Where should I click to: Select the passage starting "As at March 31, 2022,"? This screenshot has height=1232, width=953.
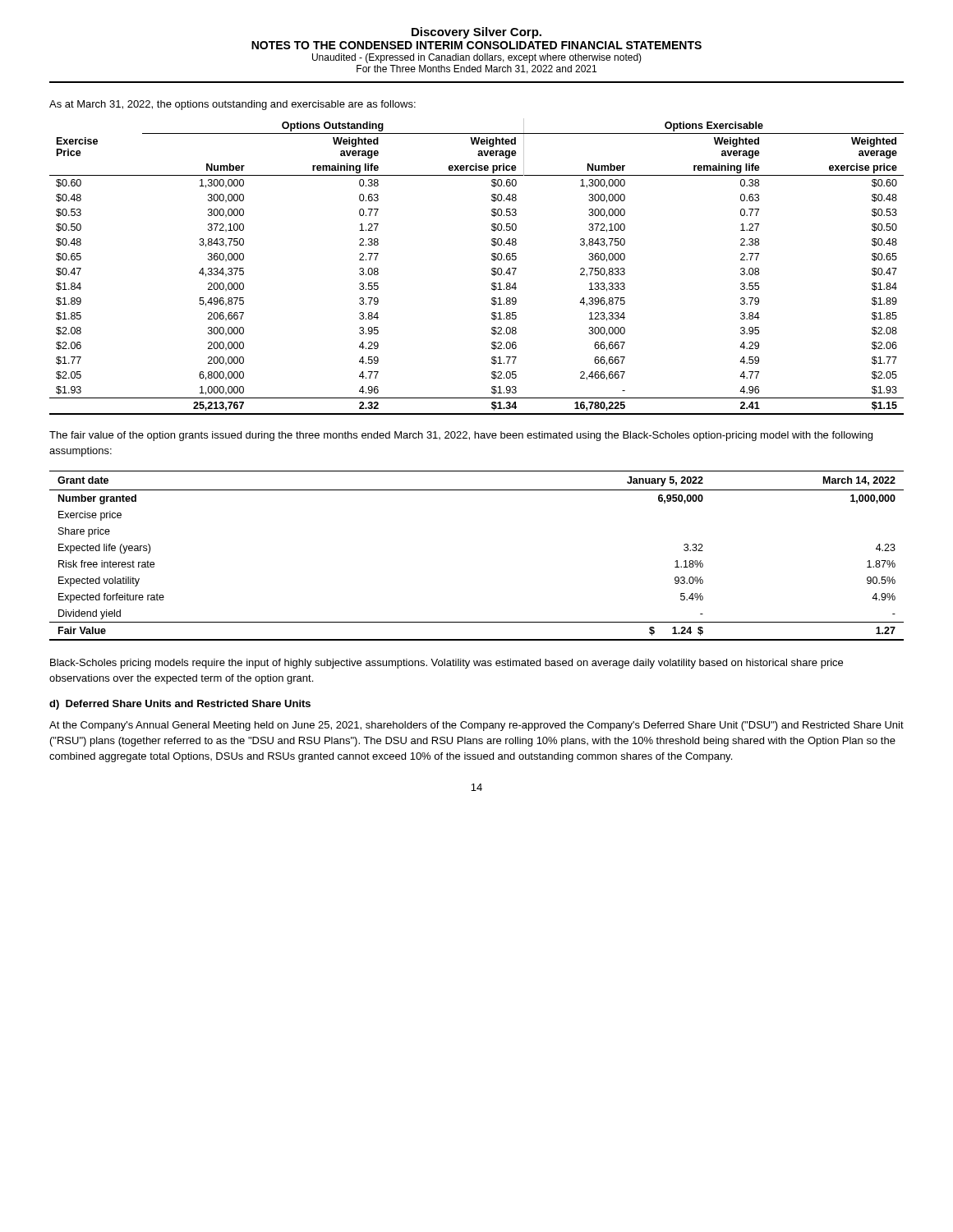click(233, 104)
